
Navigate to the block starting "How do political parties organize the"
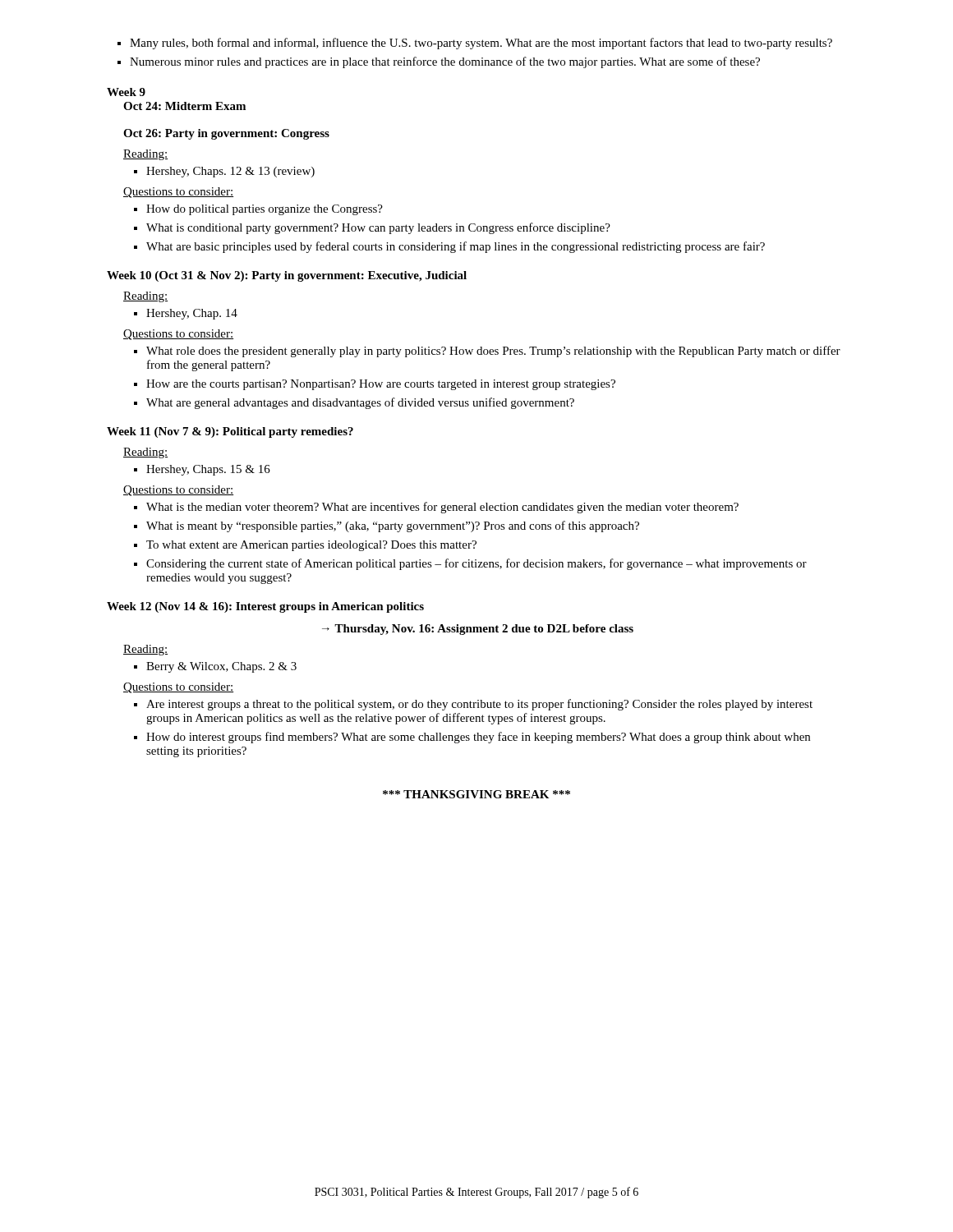pos(485,228)
